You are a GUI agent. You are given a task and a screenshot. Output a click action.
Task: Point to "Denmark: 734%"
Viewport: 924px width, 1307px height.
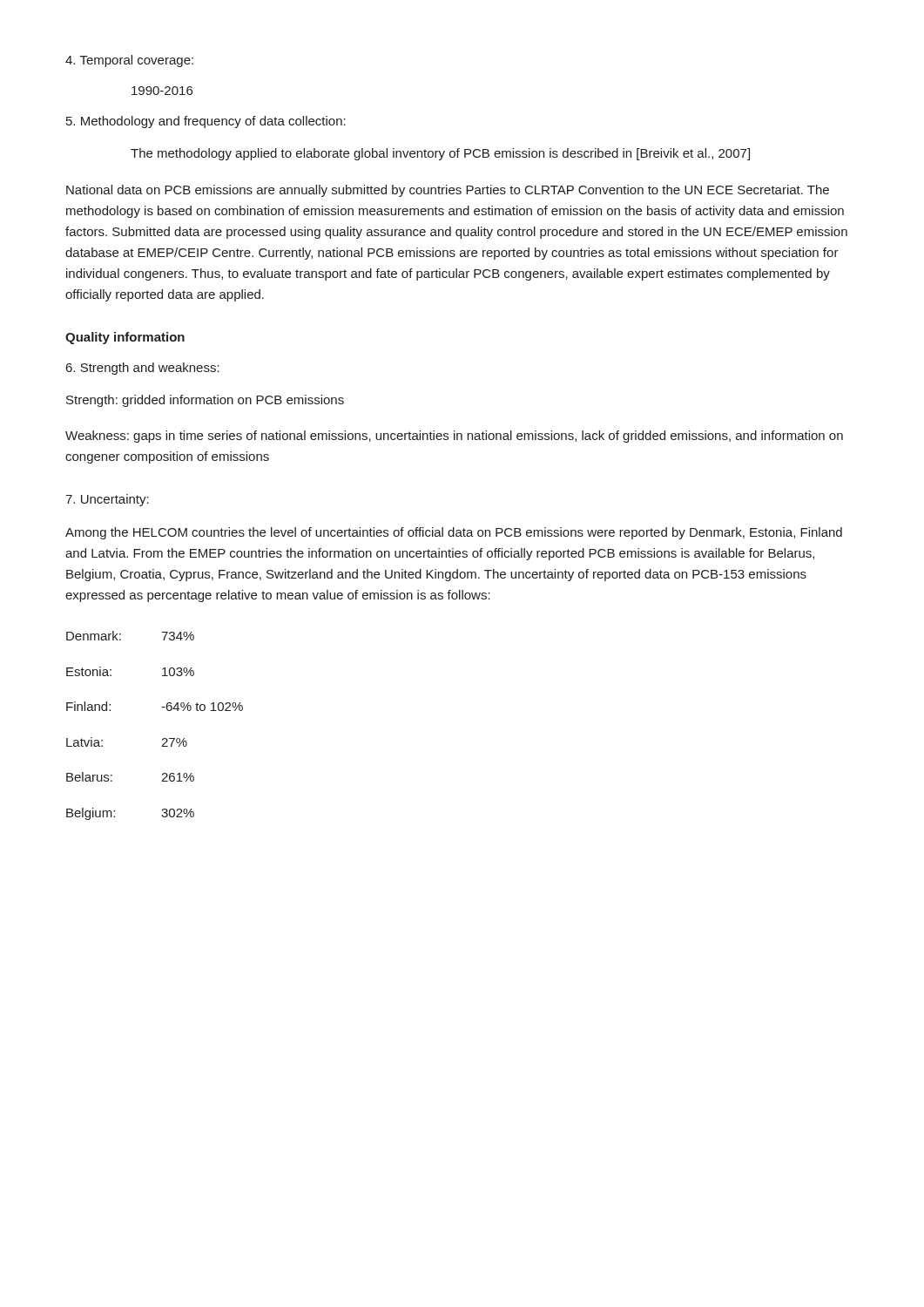(x=130, y=636)
